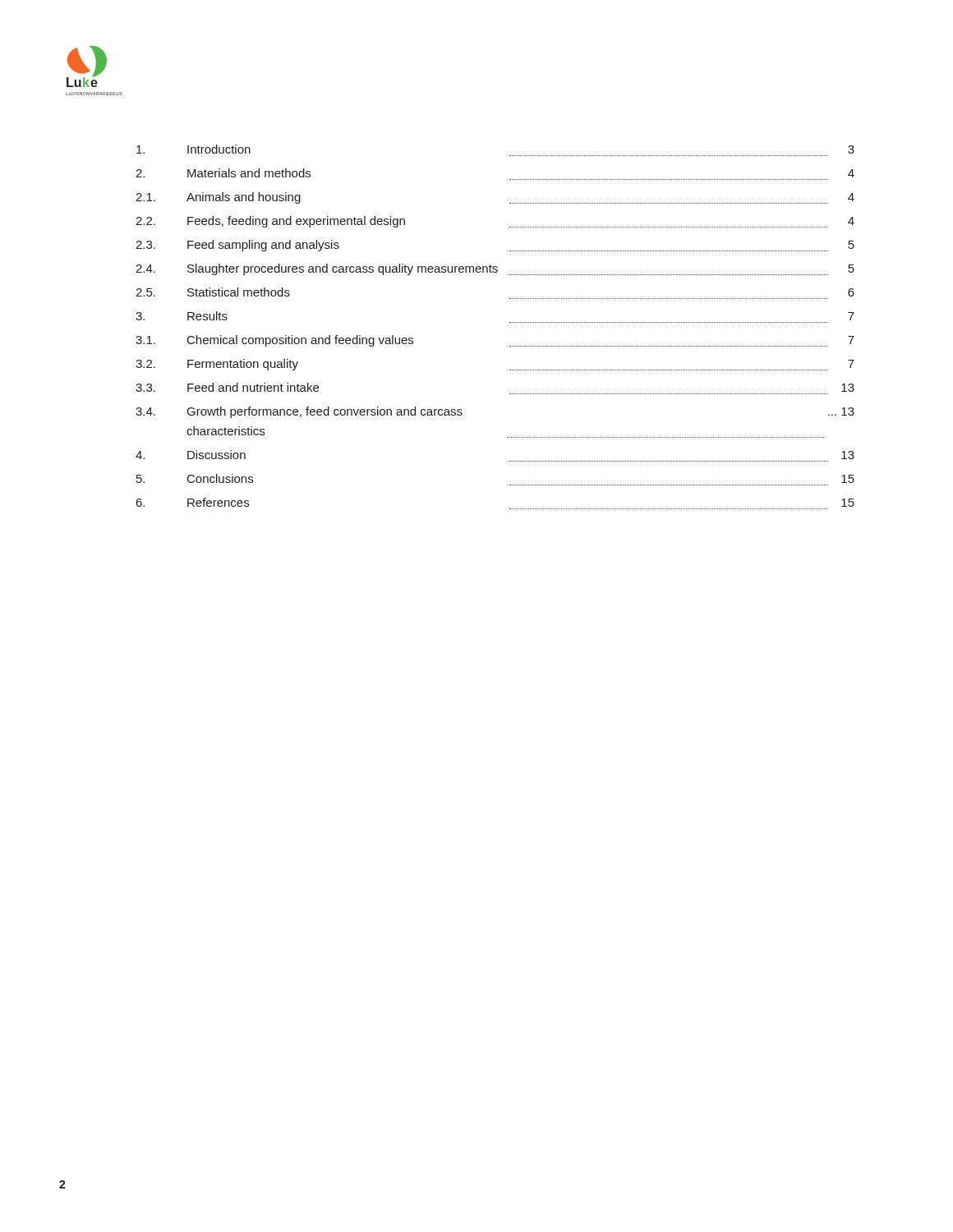Point to the text starting "3.1. Chemical composition and feeding values"

click(302, 340)
